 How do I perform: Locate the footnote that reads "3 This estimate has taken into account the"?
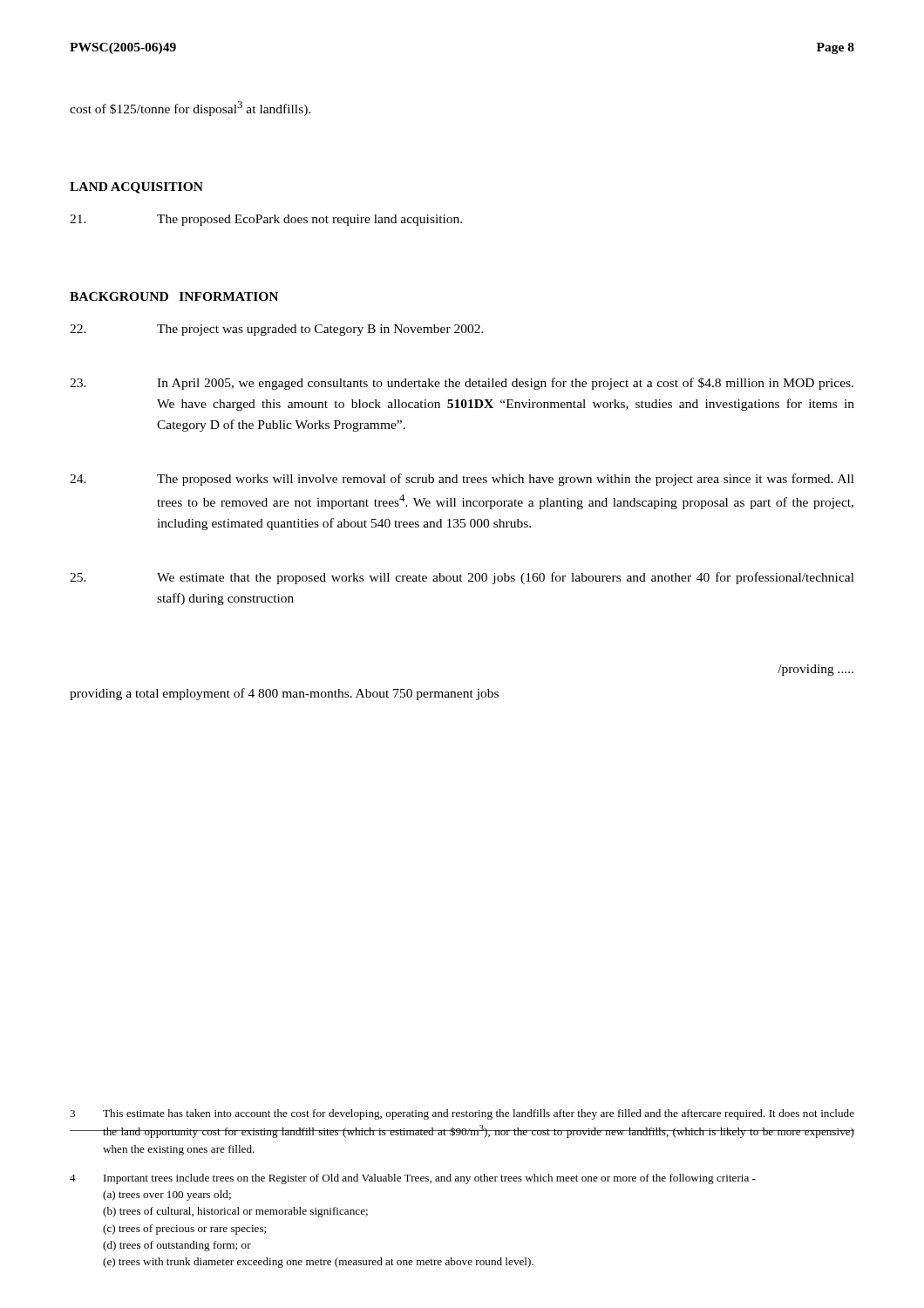(462, 1131)
